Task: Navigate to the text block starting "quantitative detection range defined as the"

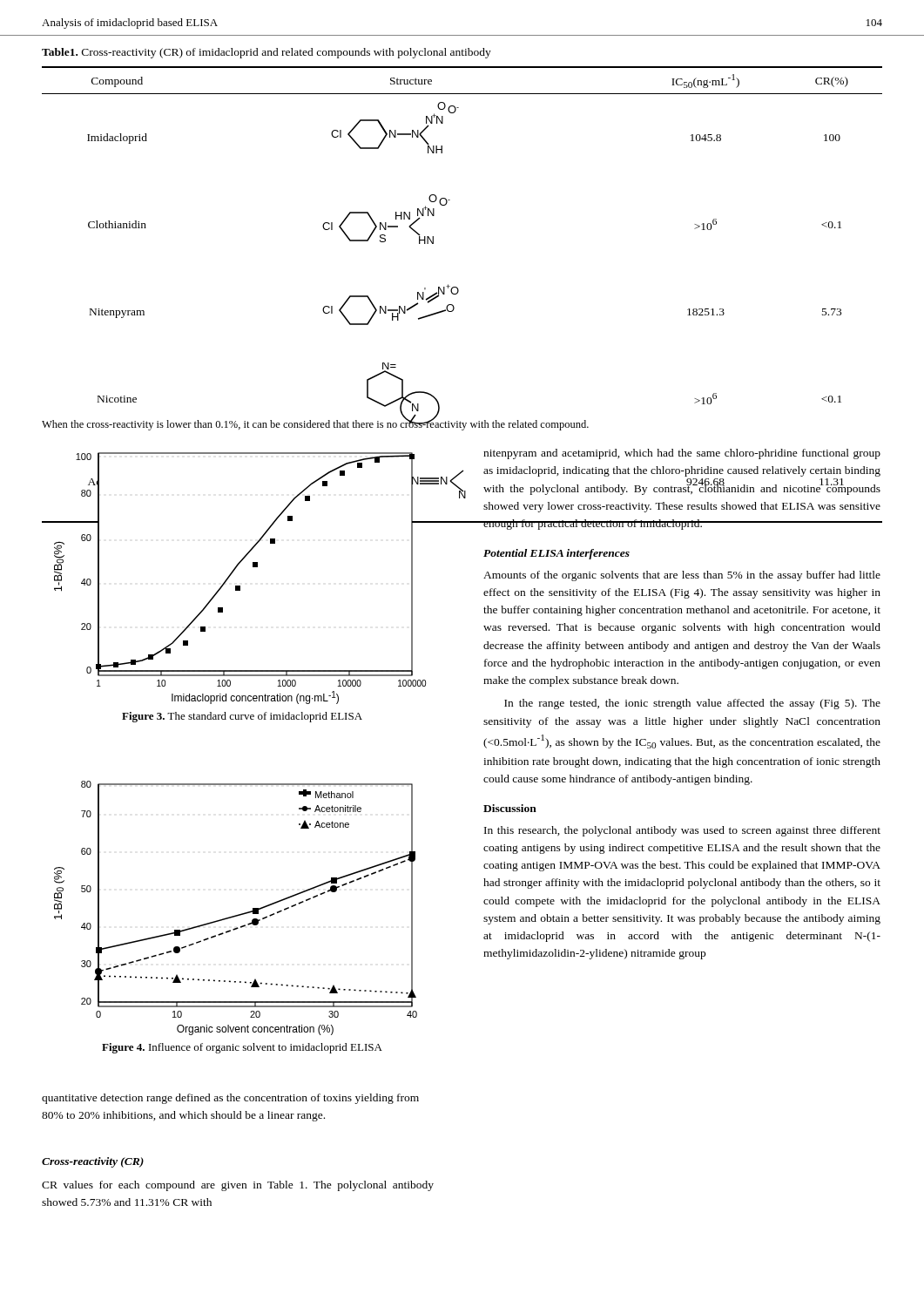Action: pos(230,1106)
